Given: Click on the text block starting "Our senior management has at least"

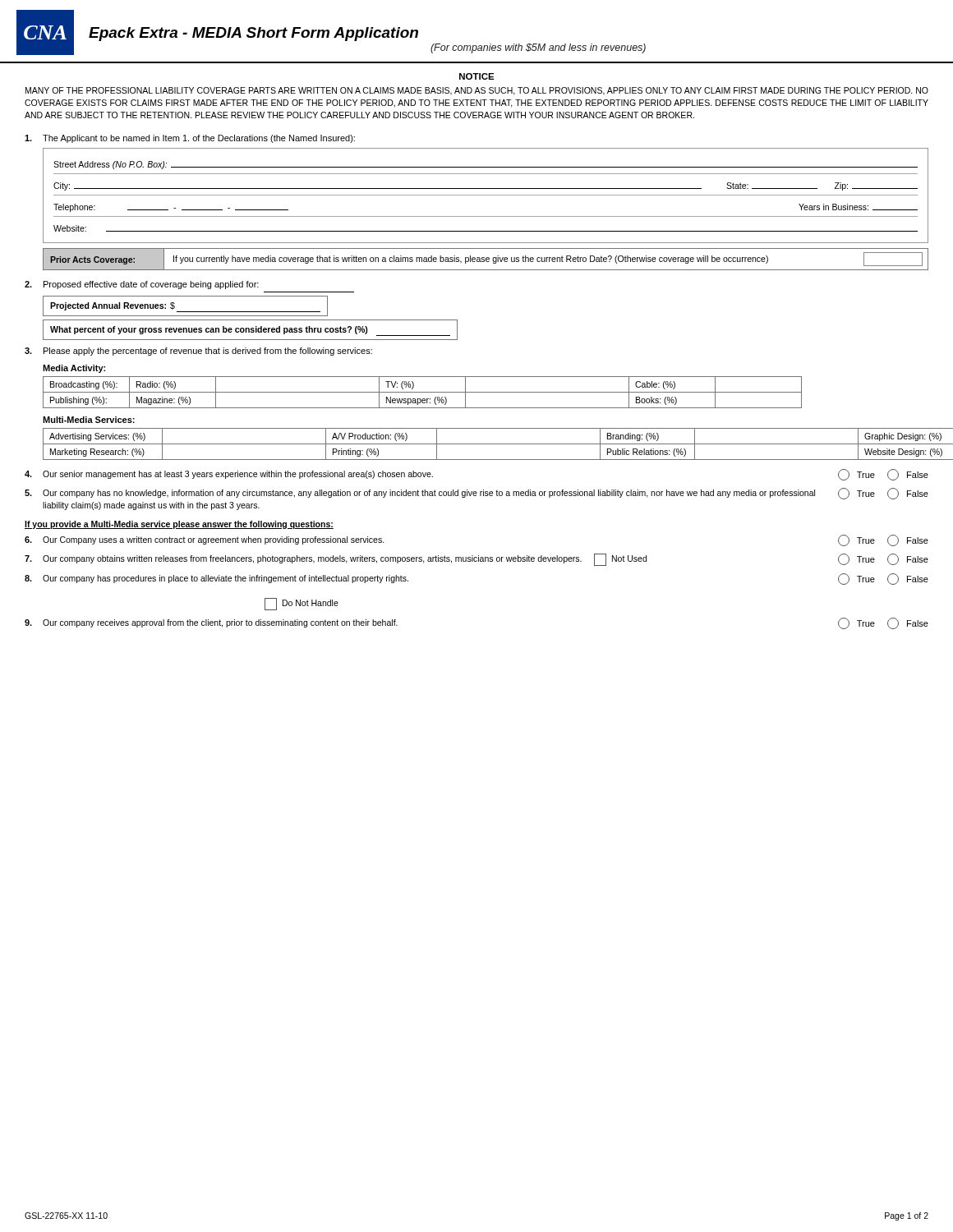Looking at the screenshot, I should pyautogui.click(x=238, y=474).
